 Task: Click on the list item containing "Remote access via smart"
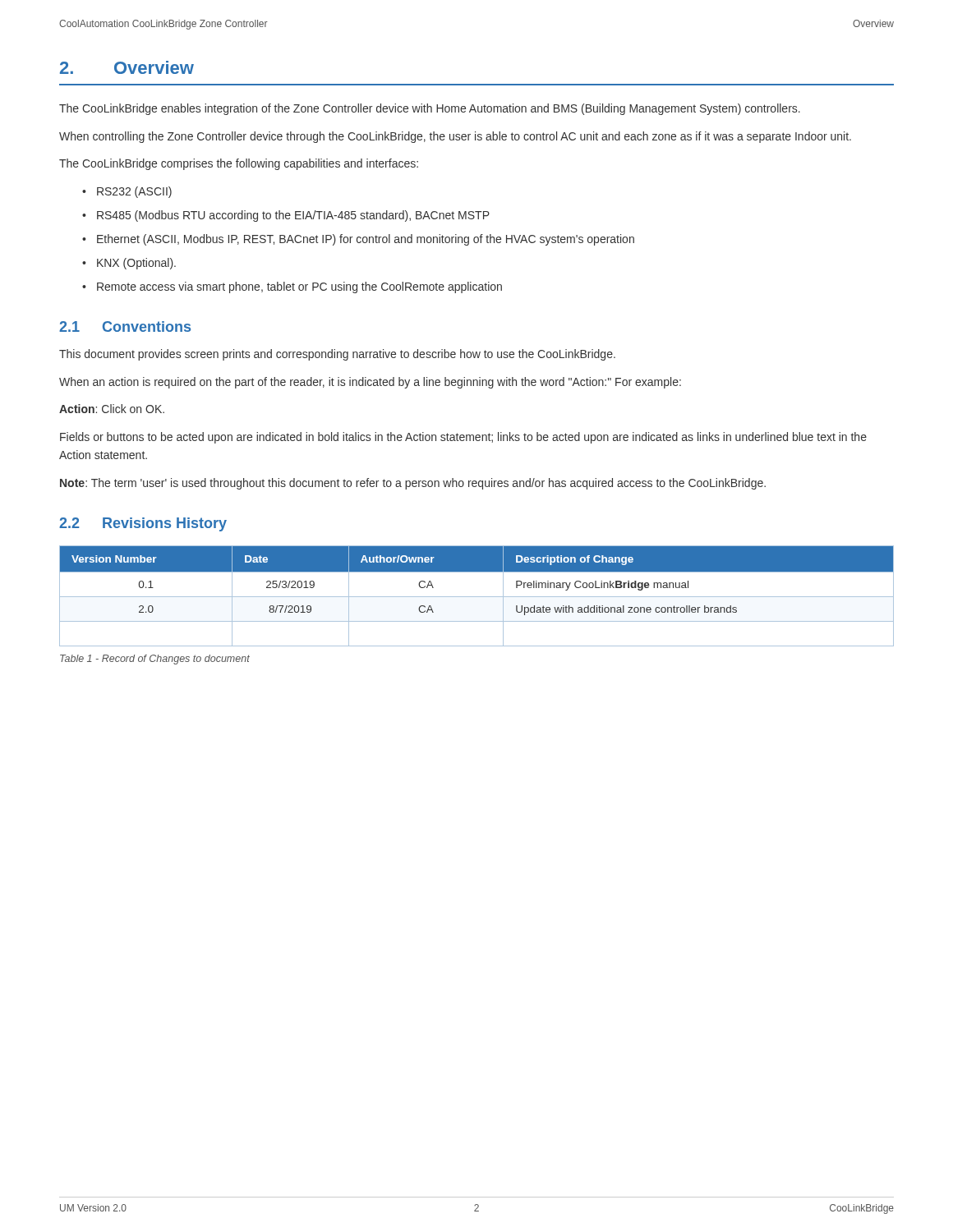pos(299,287)
